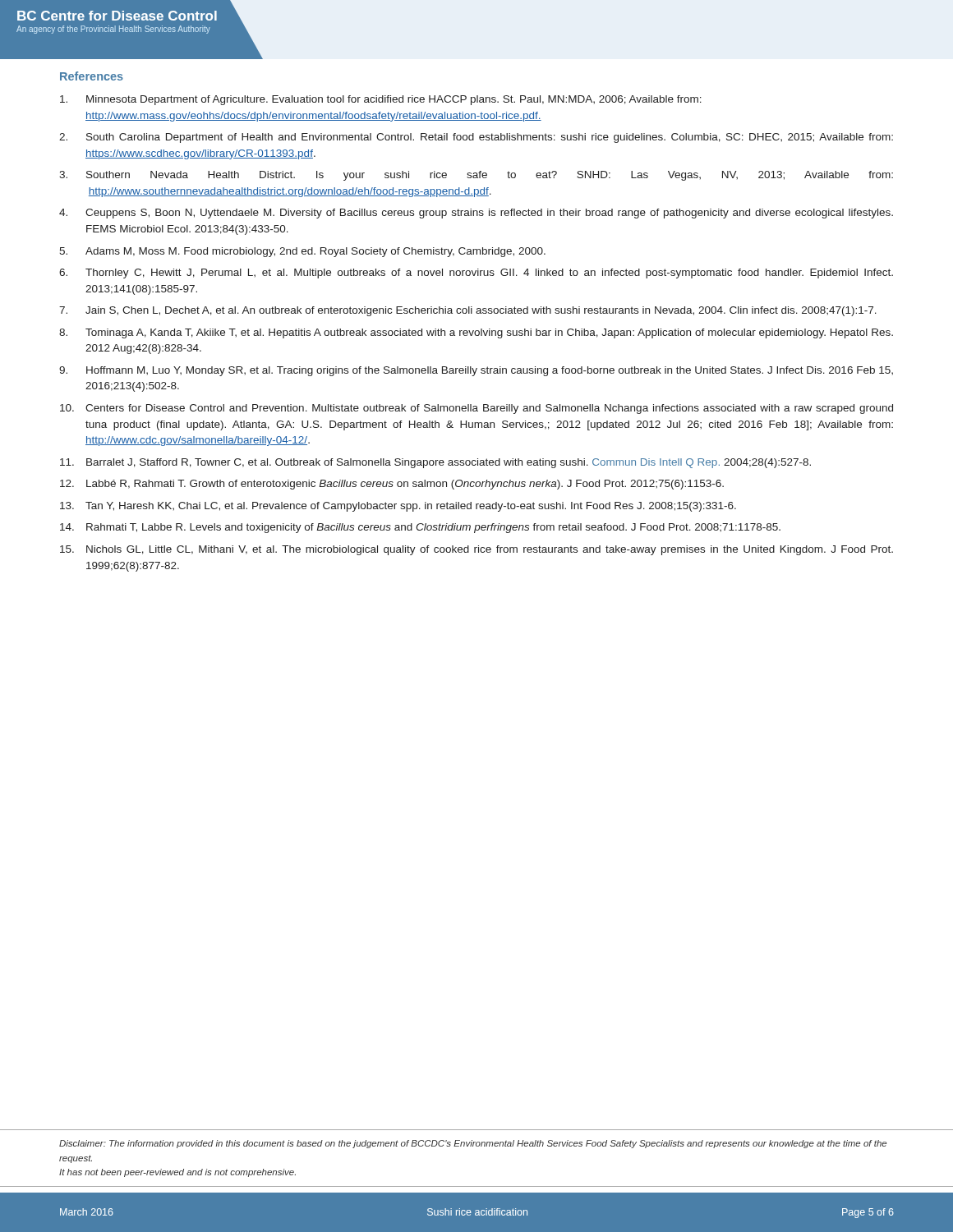Select the text block starting "5. Adams M, Moss M. Food"
Viewport: 953px width, 1232px height.
476,251
